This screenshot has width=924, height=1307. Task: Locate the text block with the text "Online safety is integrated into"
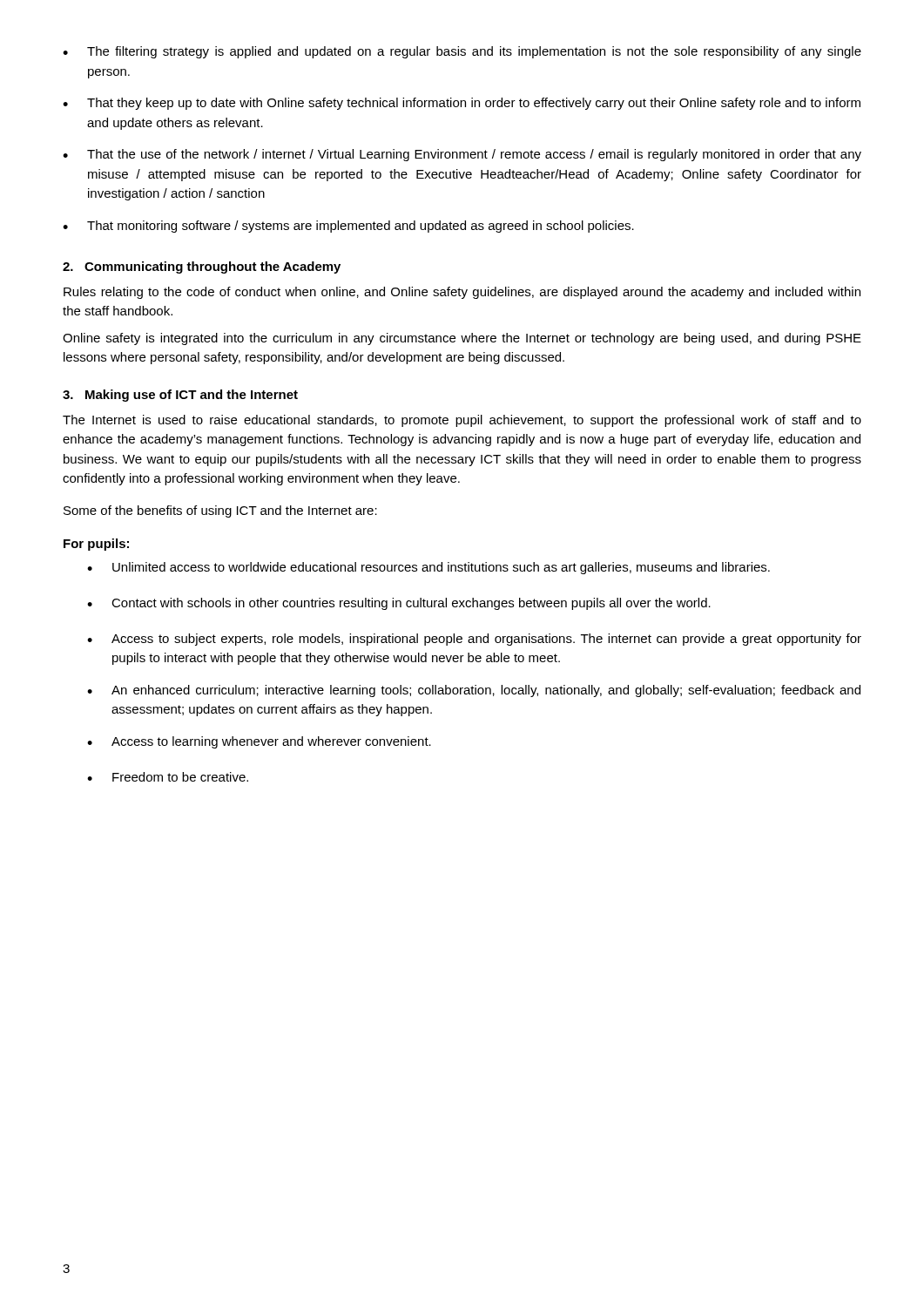tap(462, 347)
